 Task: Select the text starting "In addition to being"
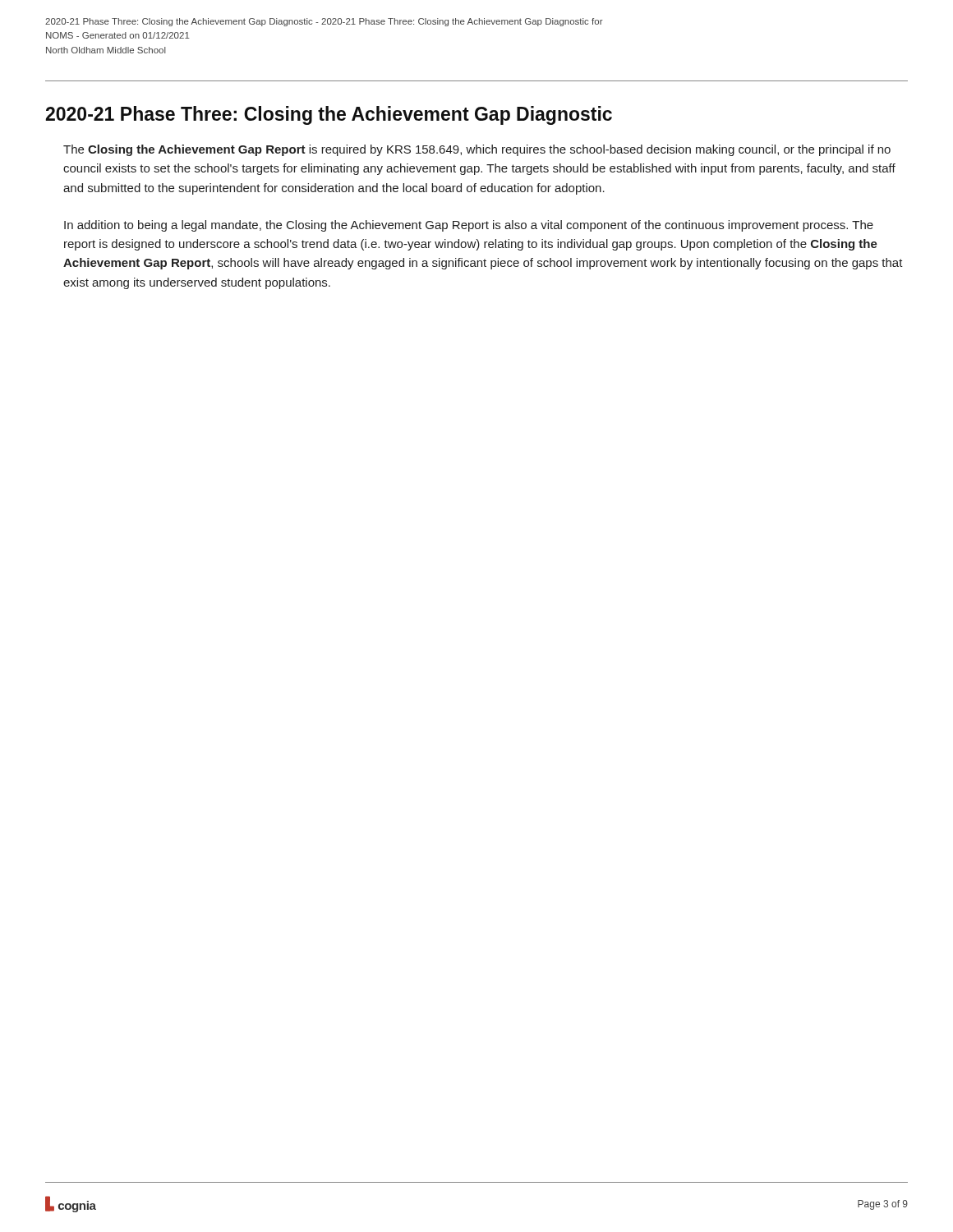(x=483, y=253)
